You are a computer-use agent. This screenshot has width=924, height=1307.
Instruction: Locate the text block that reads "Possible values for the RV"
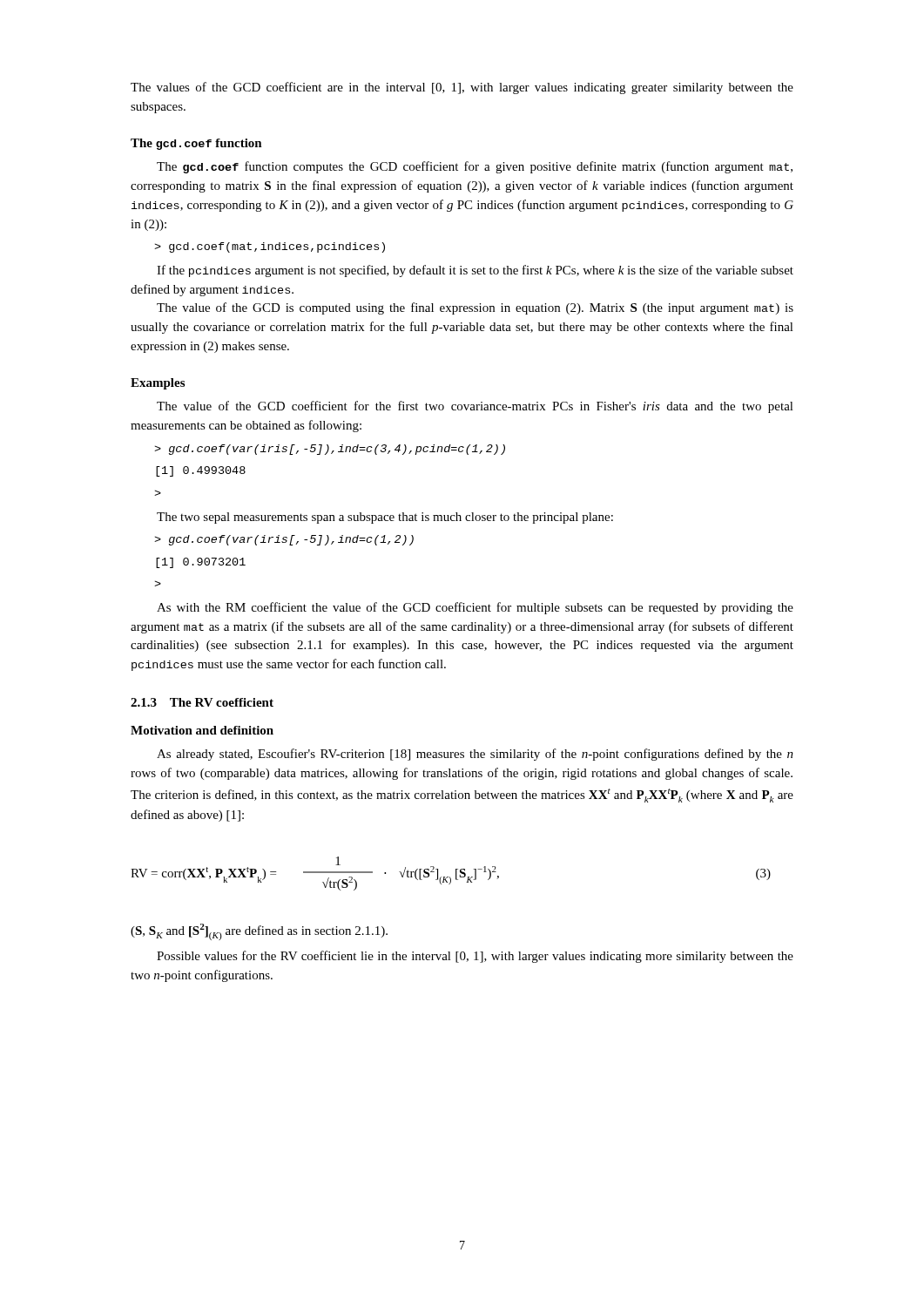click(x=462, y=966)
